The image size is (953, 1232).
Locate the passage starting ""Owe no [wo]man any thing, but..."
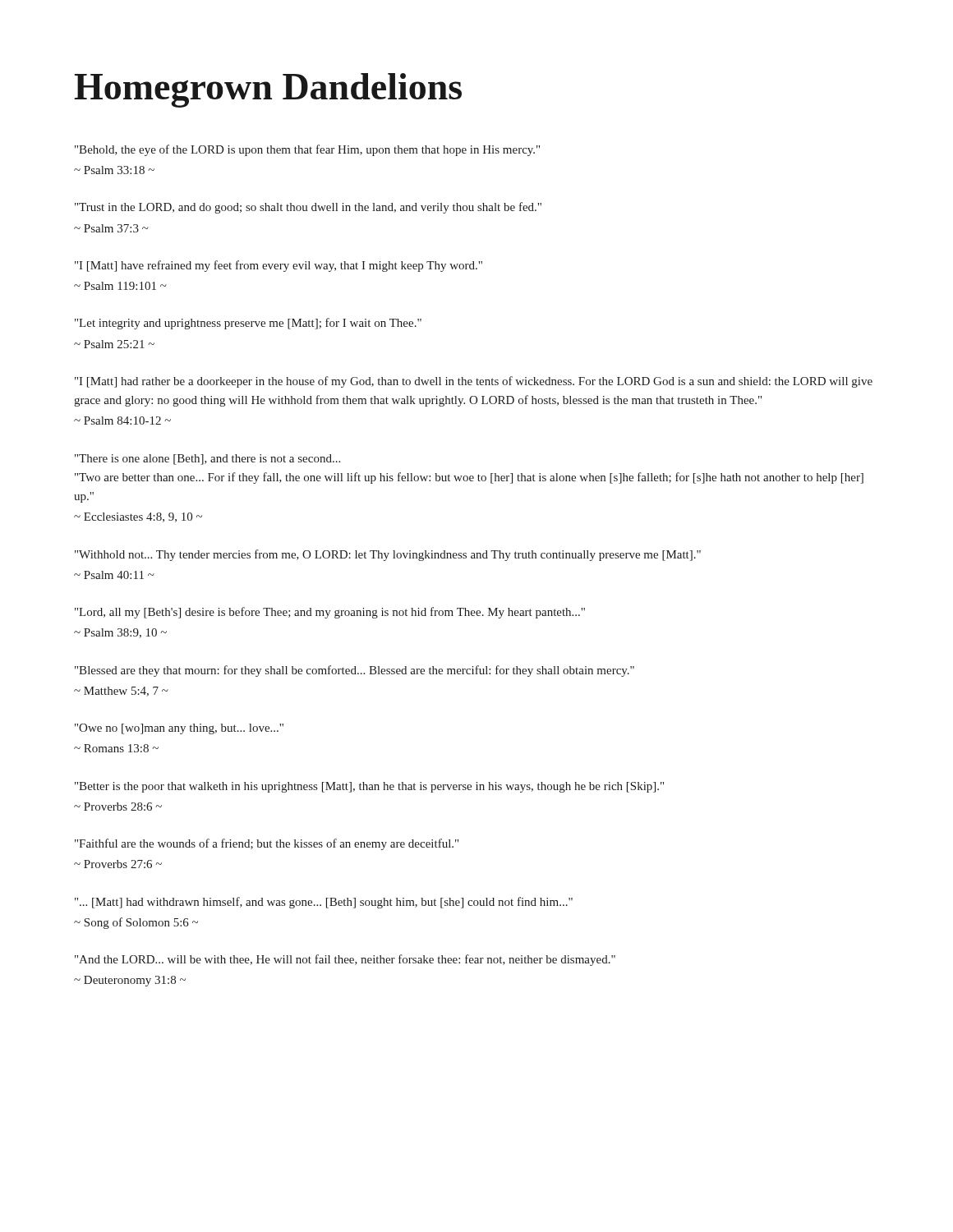tap(179, 729)
